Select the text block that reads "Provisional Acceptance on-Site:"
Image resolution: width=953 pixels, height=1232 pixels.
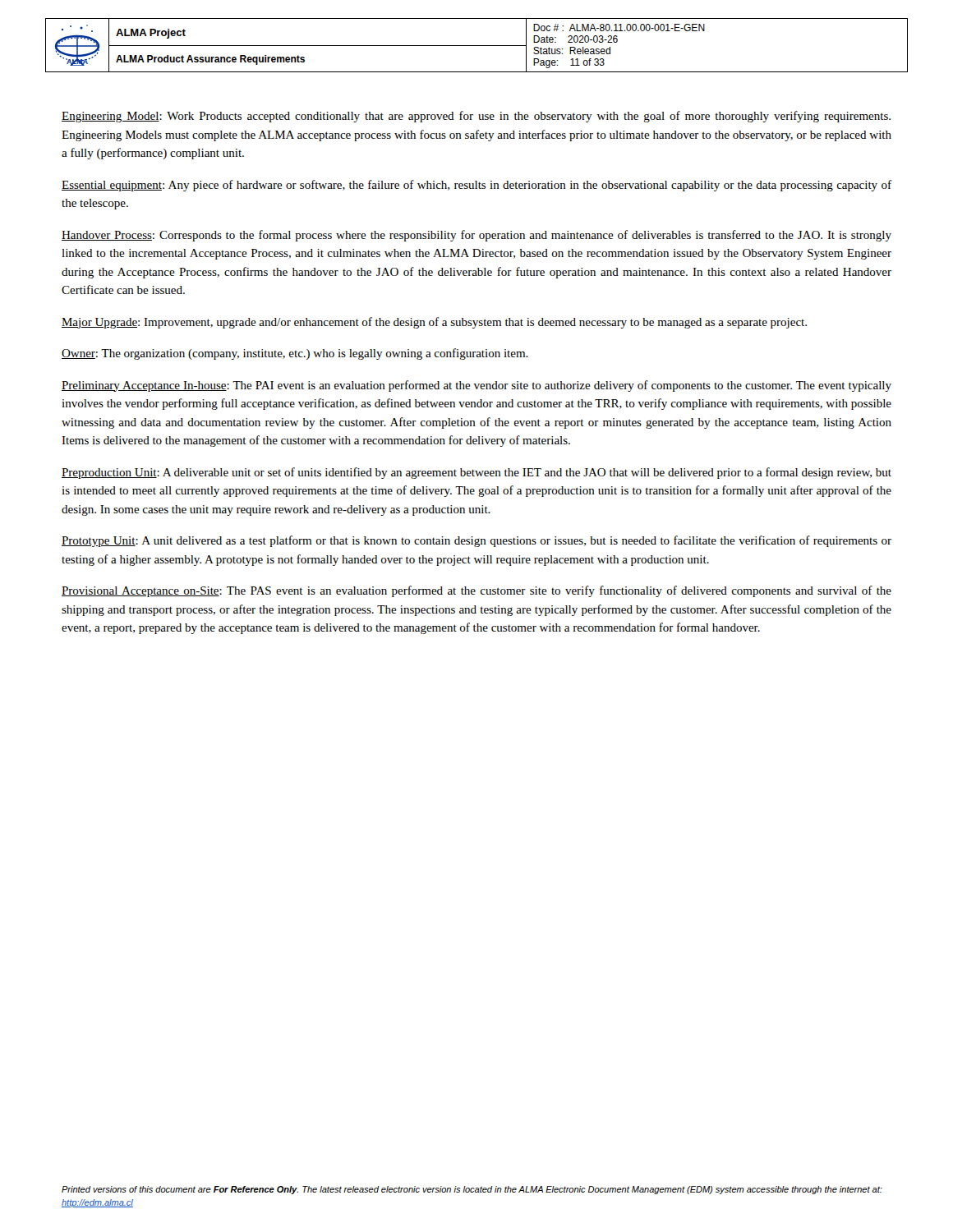point(476,609)
